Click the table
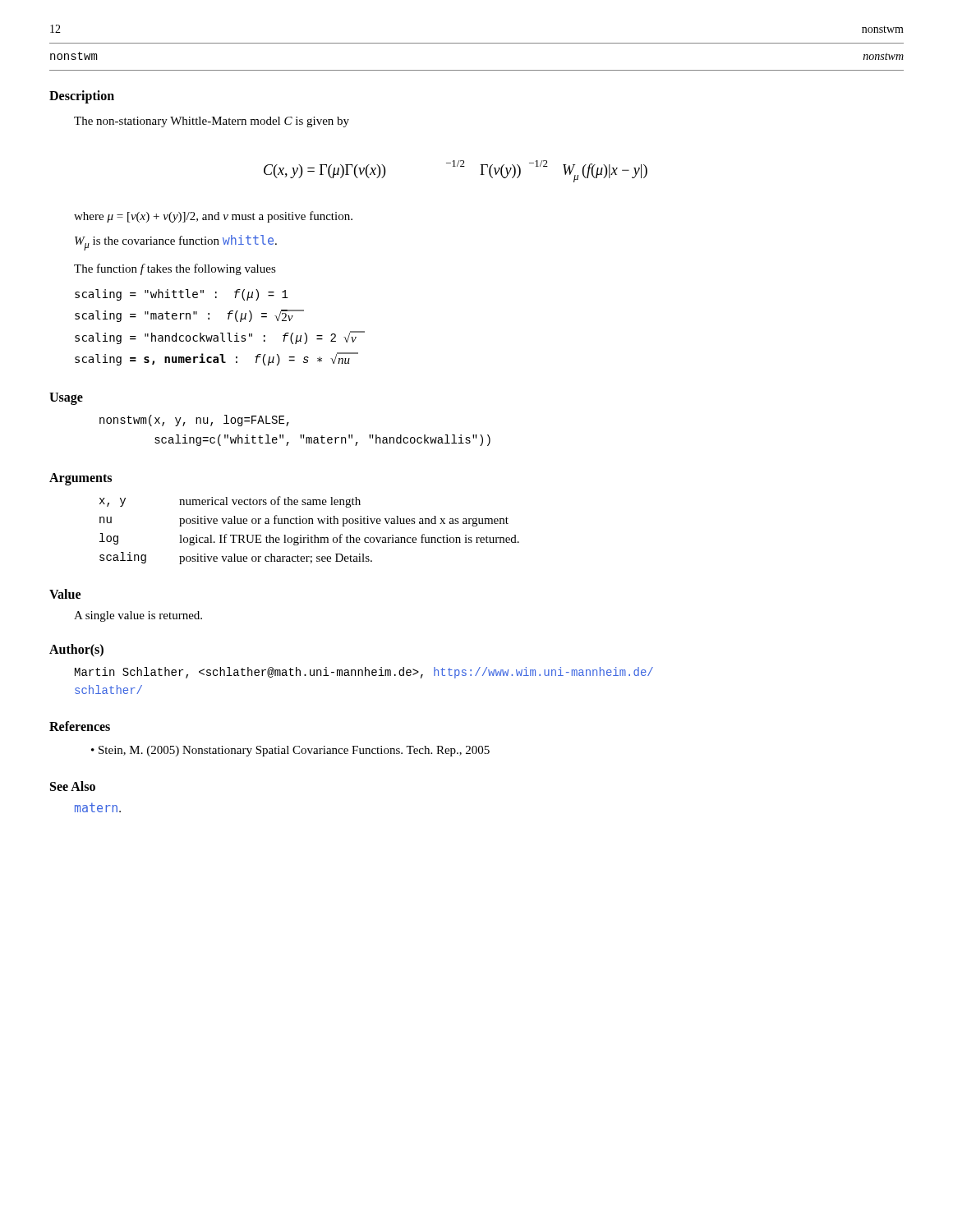The image size is (953, 1232). [476, 529]
